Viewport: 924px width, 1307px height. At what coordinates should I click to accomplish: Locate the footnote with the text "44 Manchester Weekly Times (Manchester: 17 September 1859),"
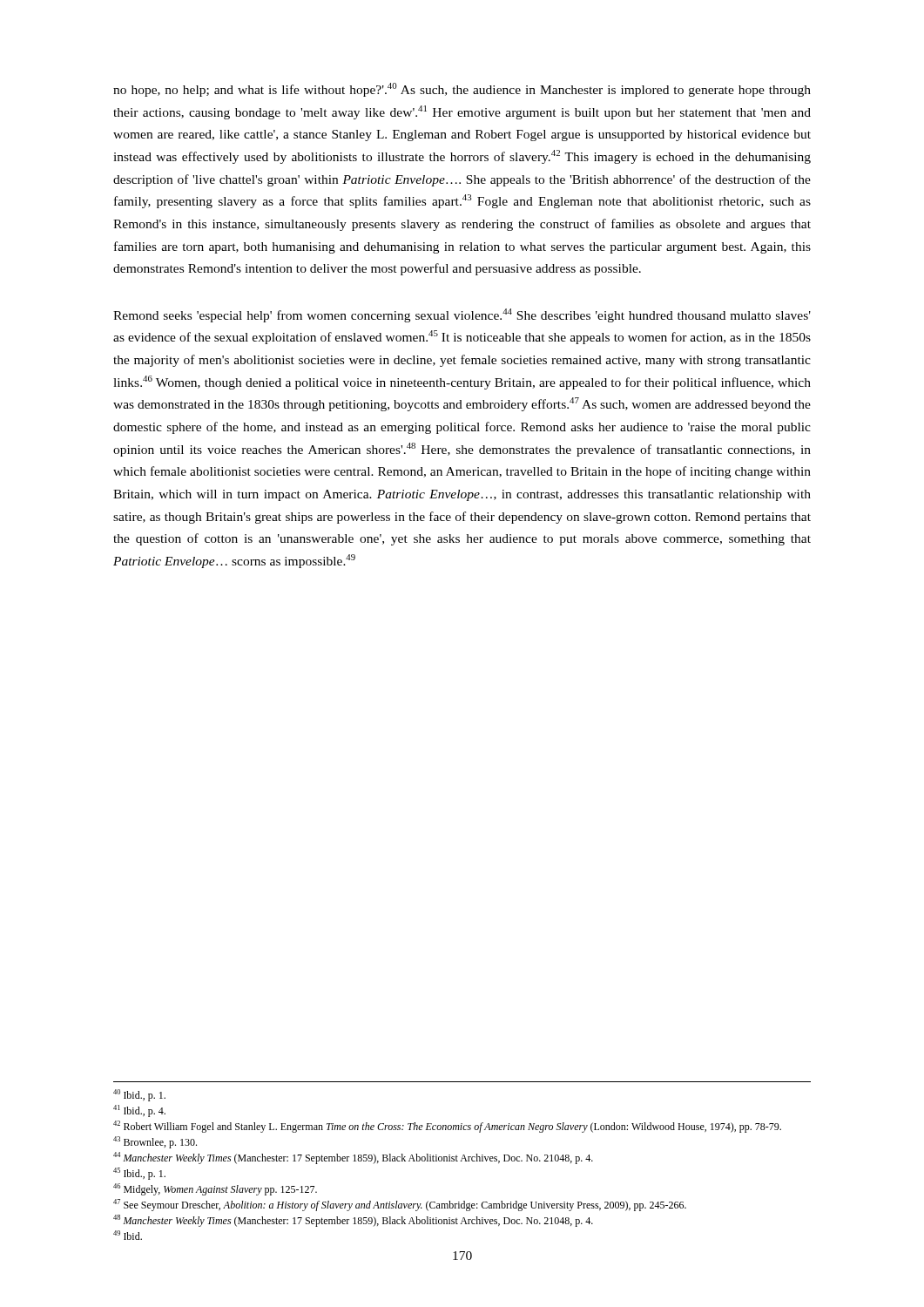coord(353,1158)
